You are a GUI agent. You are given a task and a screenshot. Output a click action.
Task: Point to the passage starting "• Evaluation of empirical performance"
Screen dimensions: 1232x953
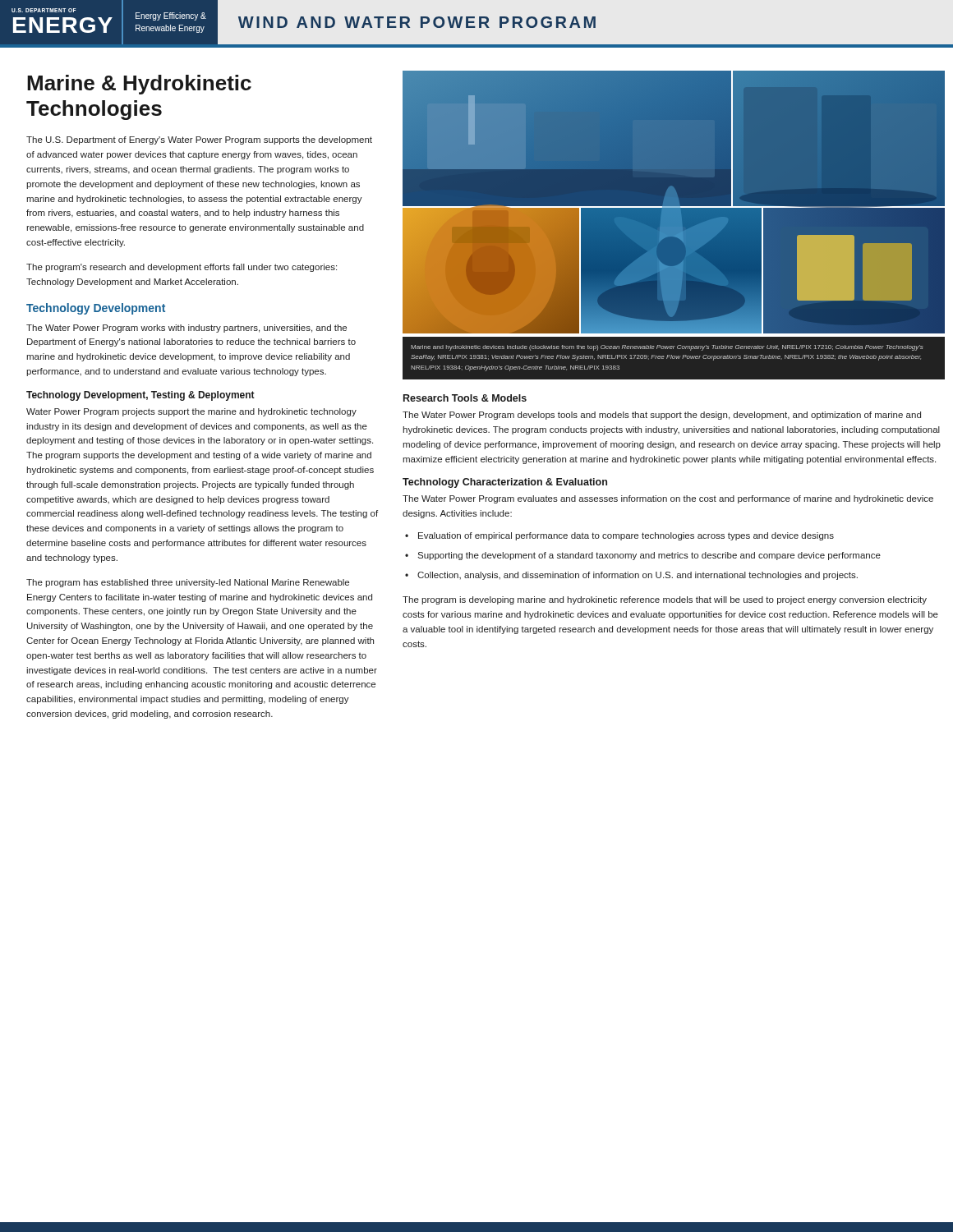[x=619, y=537]
